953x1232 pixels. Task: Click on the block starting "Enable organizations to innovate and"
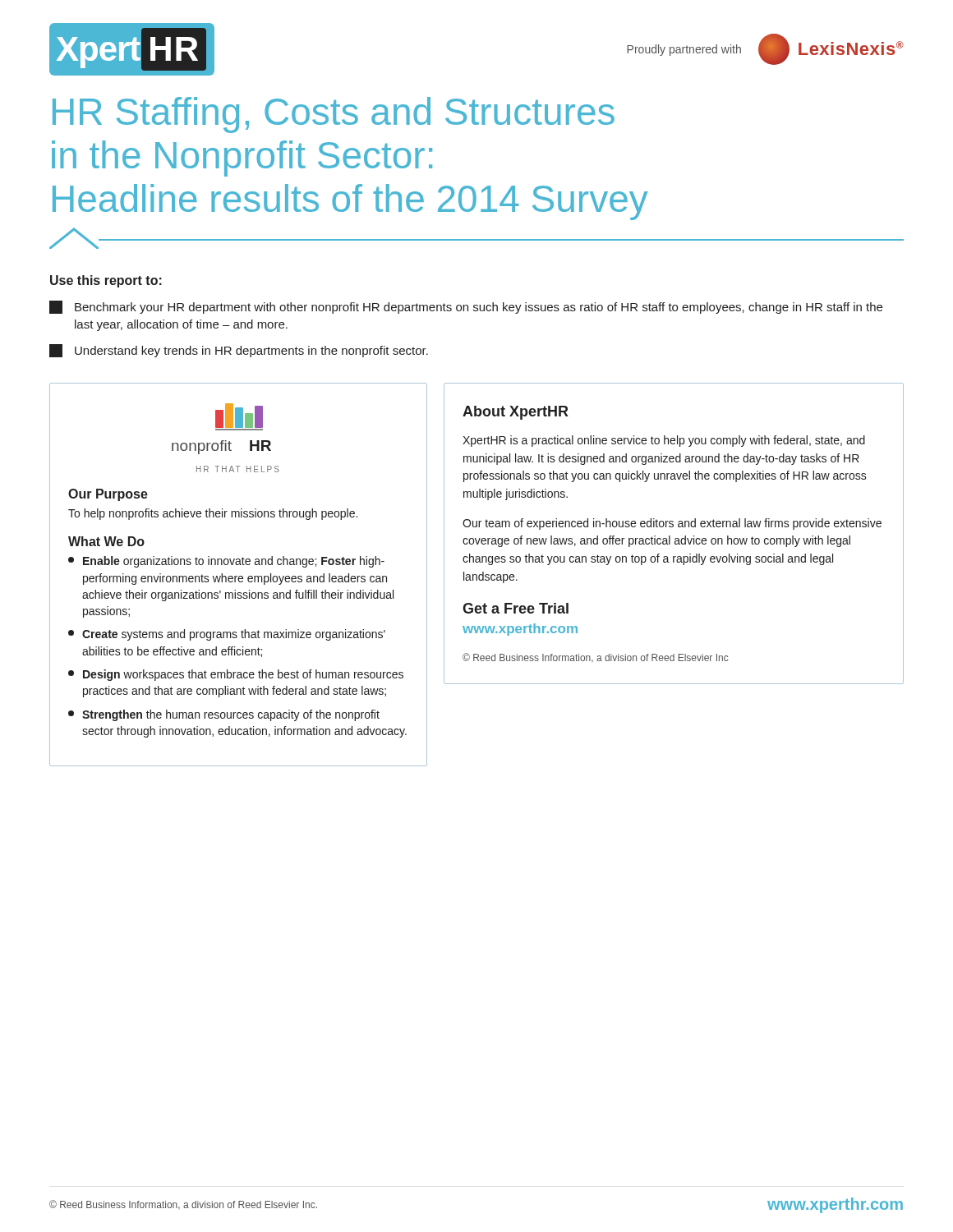[x=238, y=586]
